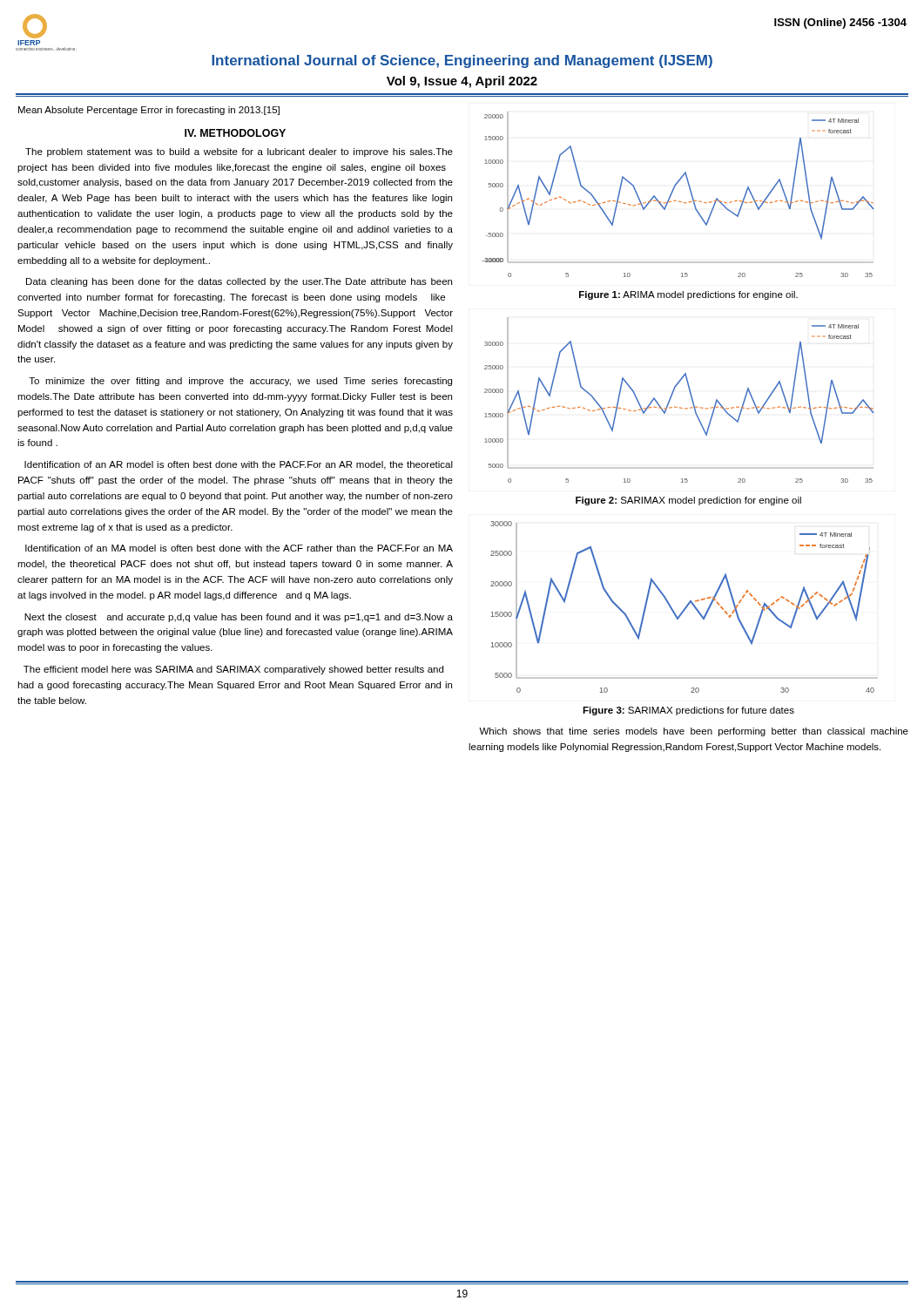The width and height of the screenshot is (924, 1307).
Task: Click on the text block that says "To minimize the over"
Action: click(235, 412)
